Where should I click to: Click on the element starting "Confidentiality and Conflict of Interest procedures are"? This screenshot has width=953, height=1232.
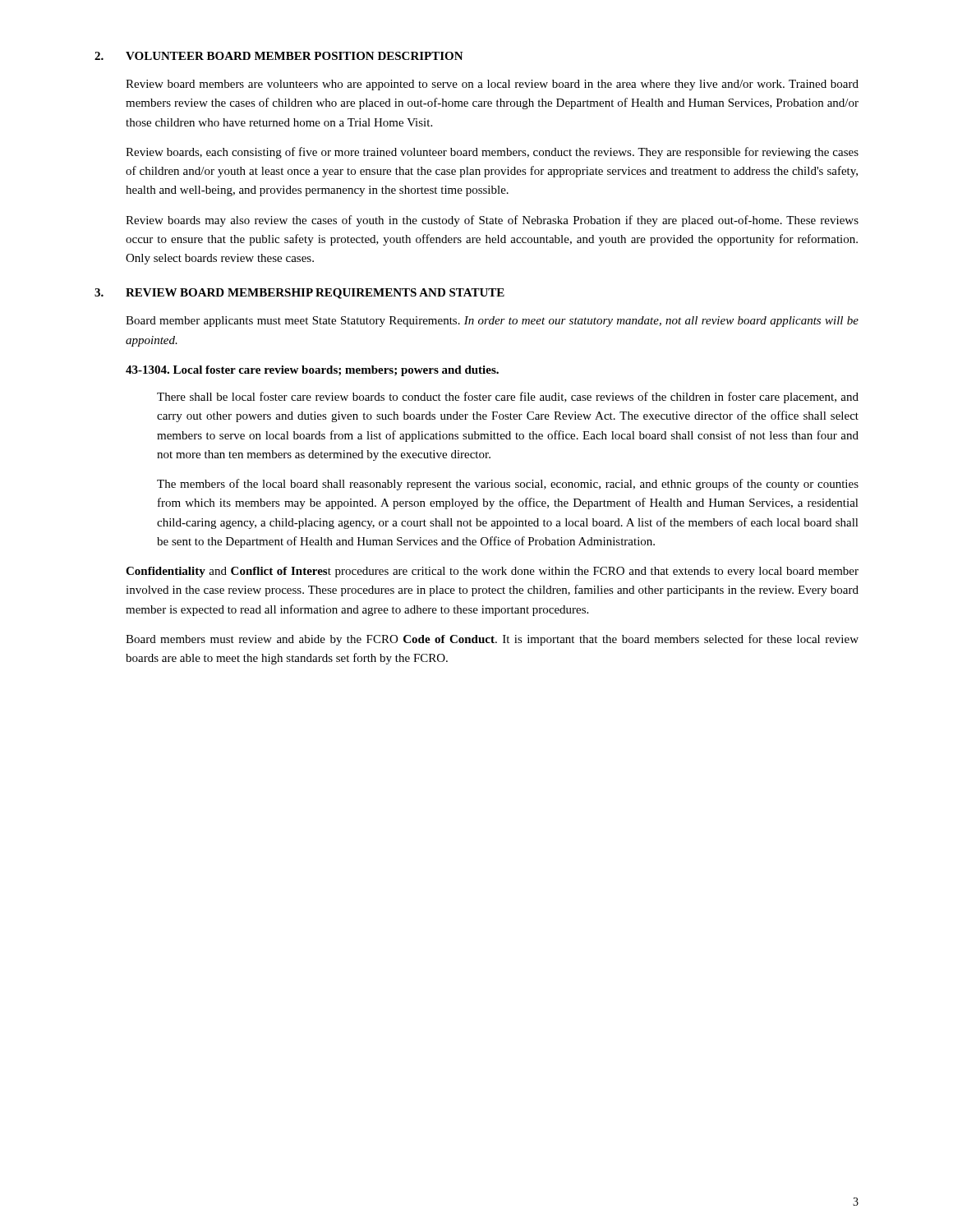(492, 590)
